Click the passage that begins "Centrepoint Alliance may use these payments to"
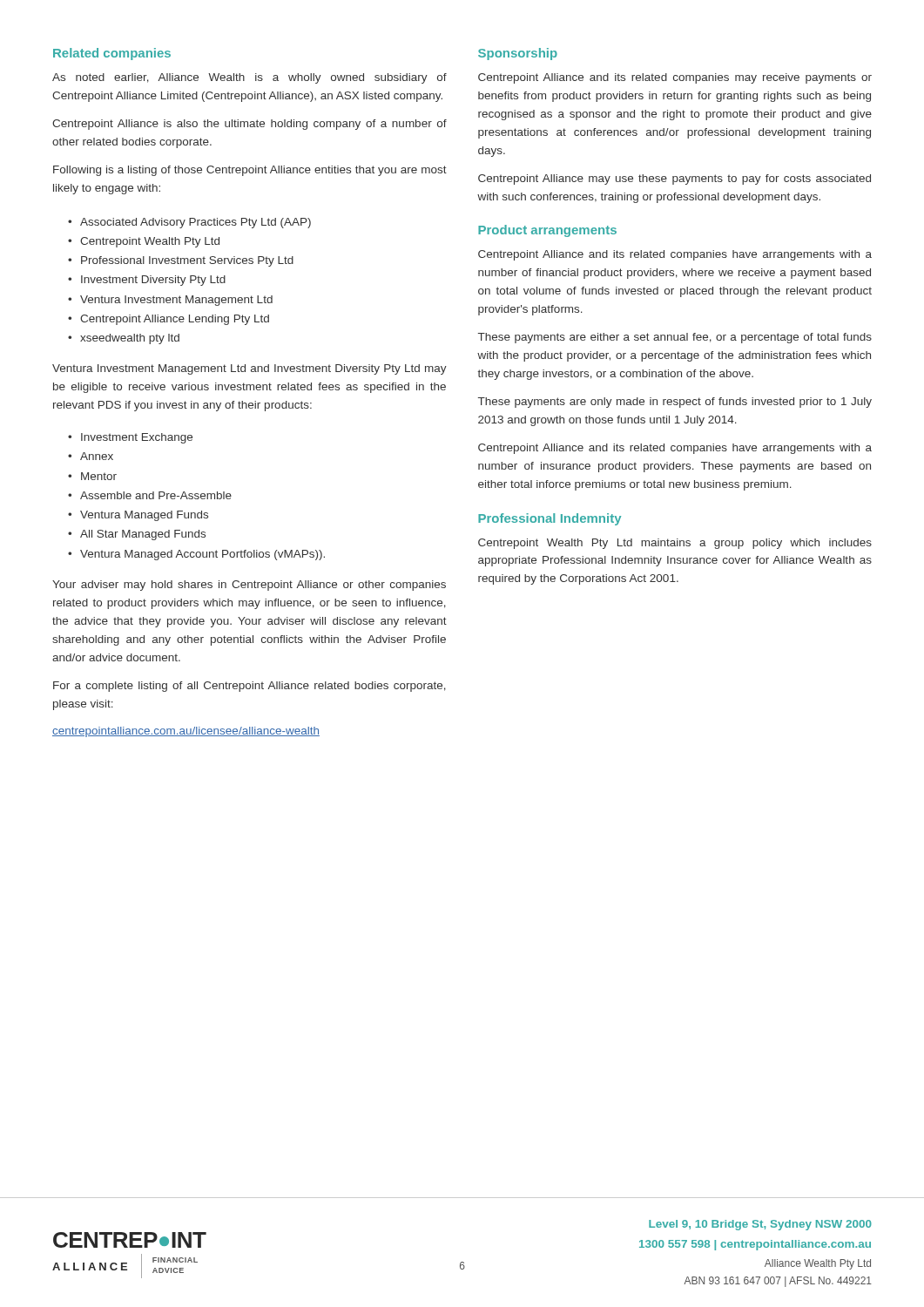The width and height of the screenshot is (924, 1307). 675,187
